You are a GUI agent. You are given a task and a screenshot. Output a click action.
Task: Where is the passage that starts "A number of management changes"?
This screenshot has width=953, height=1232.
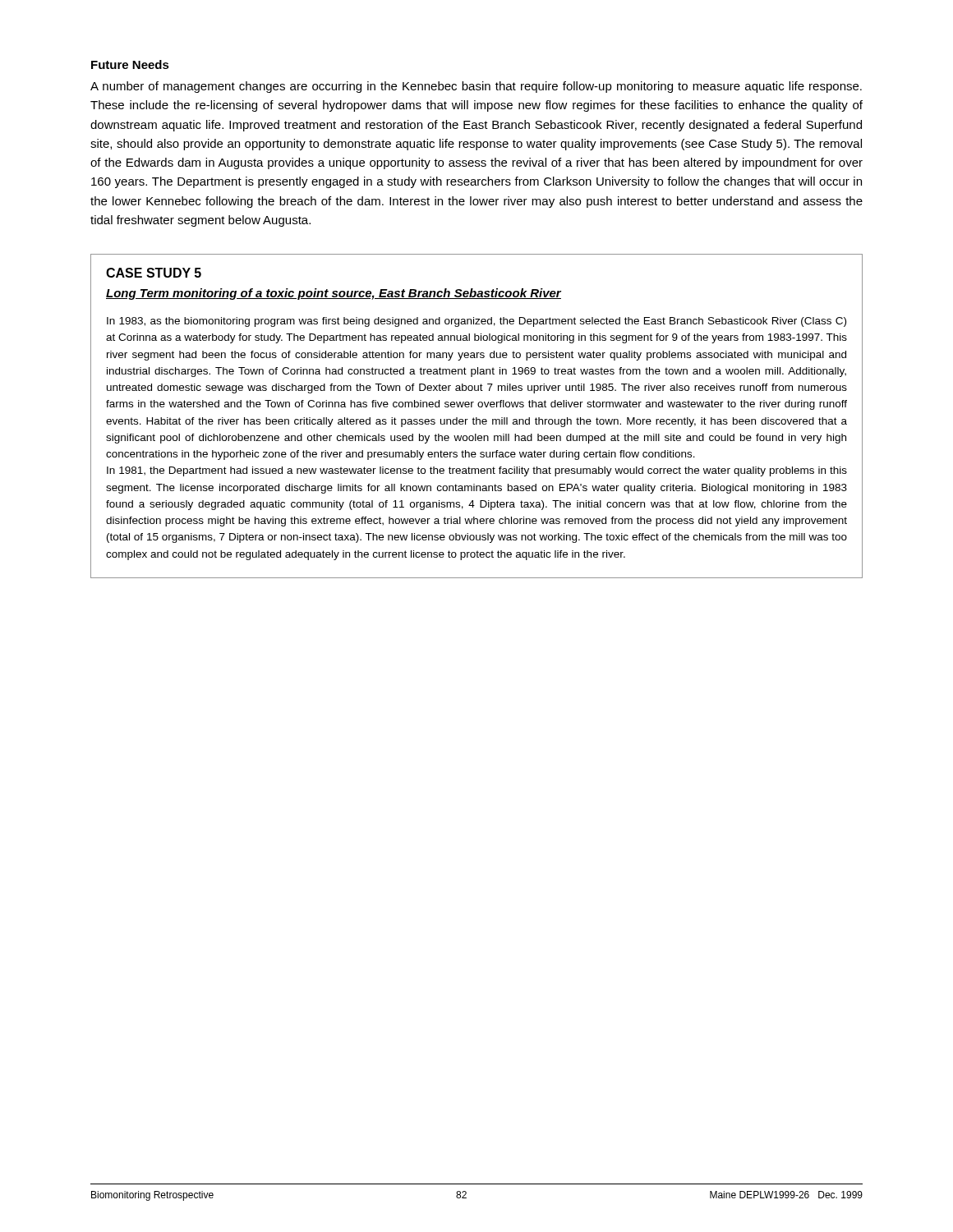(476, 153)
